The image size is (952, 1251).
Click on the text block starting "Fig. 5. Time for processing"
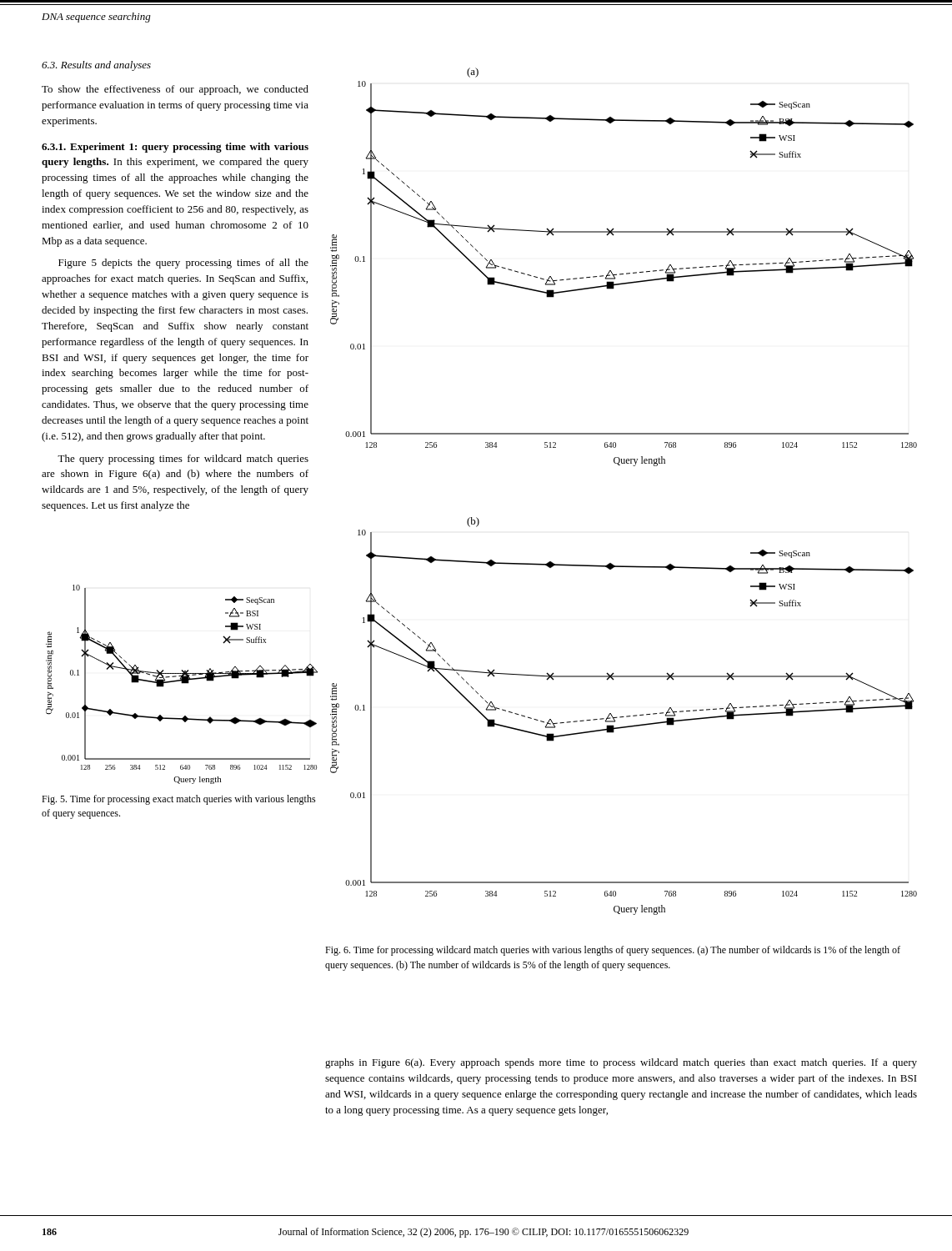179,806
